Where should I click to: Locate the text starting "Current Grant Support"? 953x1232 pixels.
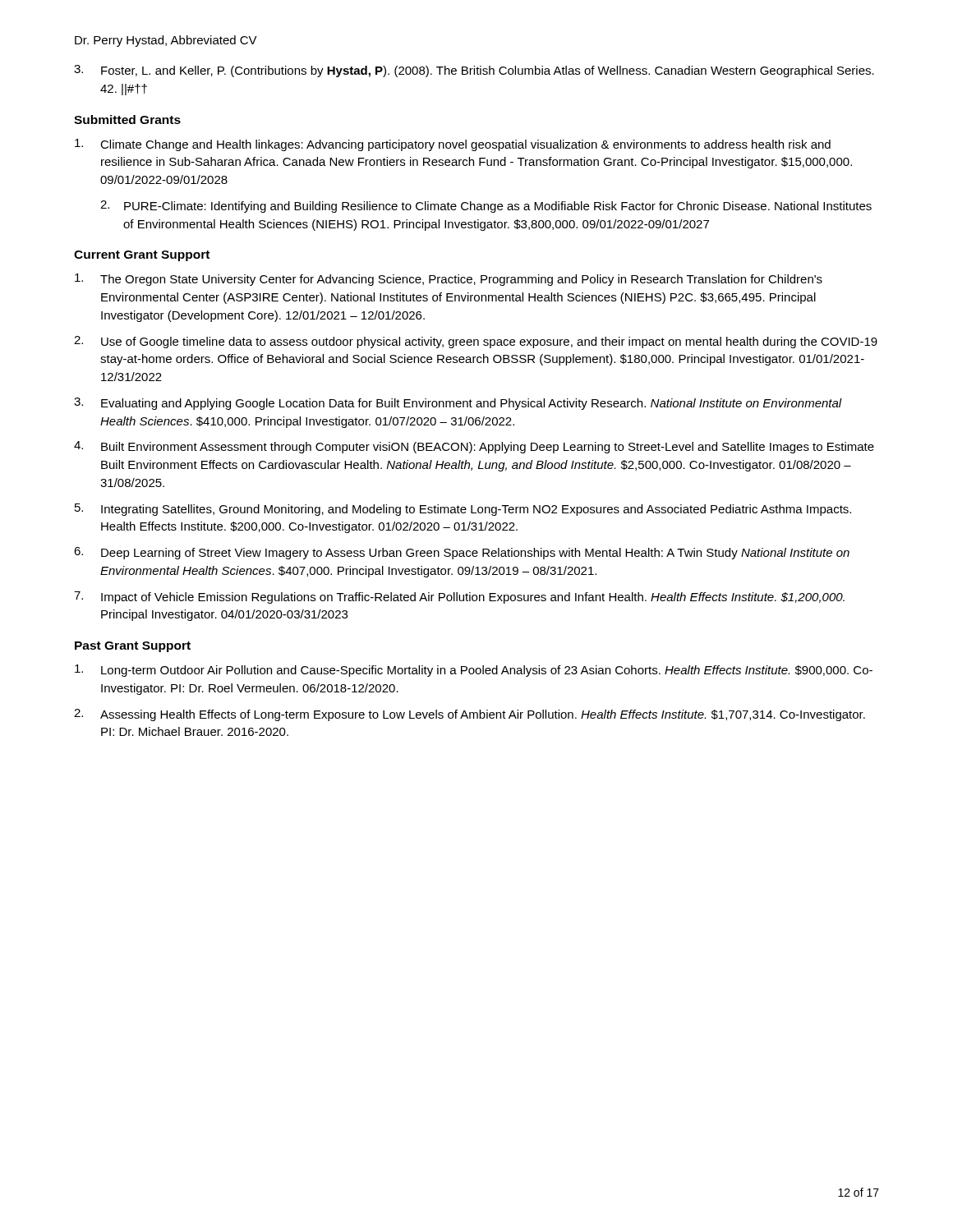[x=142, y=254]
